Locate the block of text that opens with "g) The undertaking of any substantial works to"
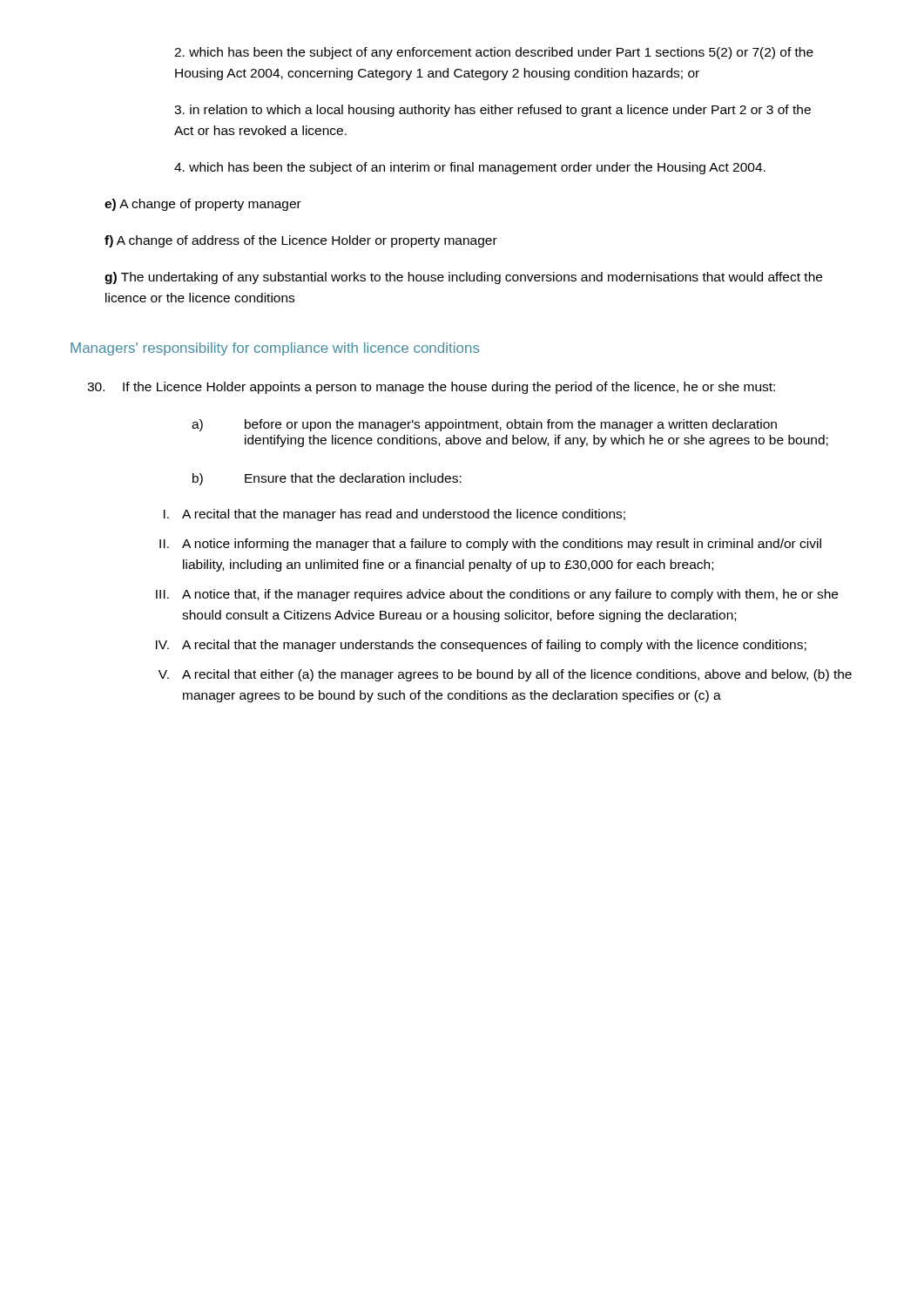Screen dimensions: 1307x924 pos(464,287)
